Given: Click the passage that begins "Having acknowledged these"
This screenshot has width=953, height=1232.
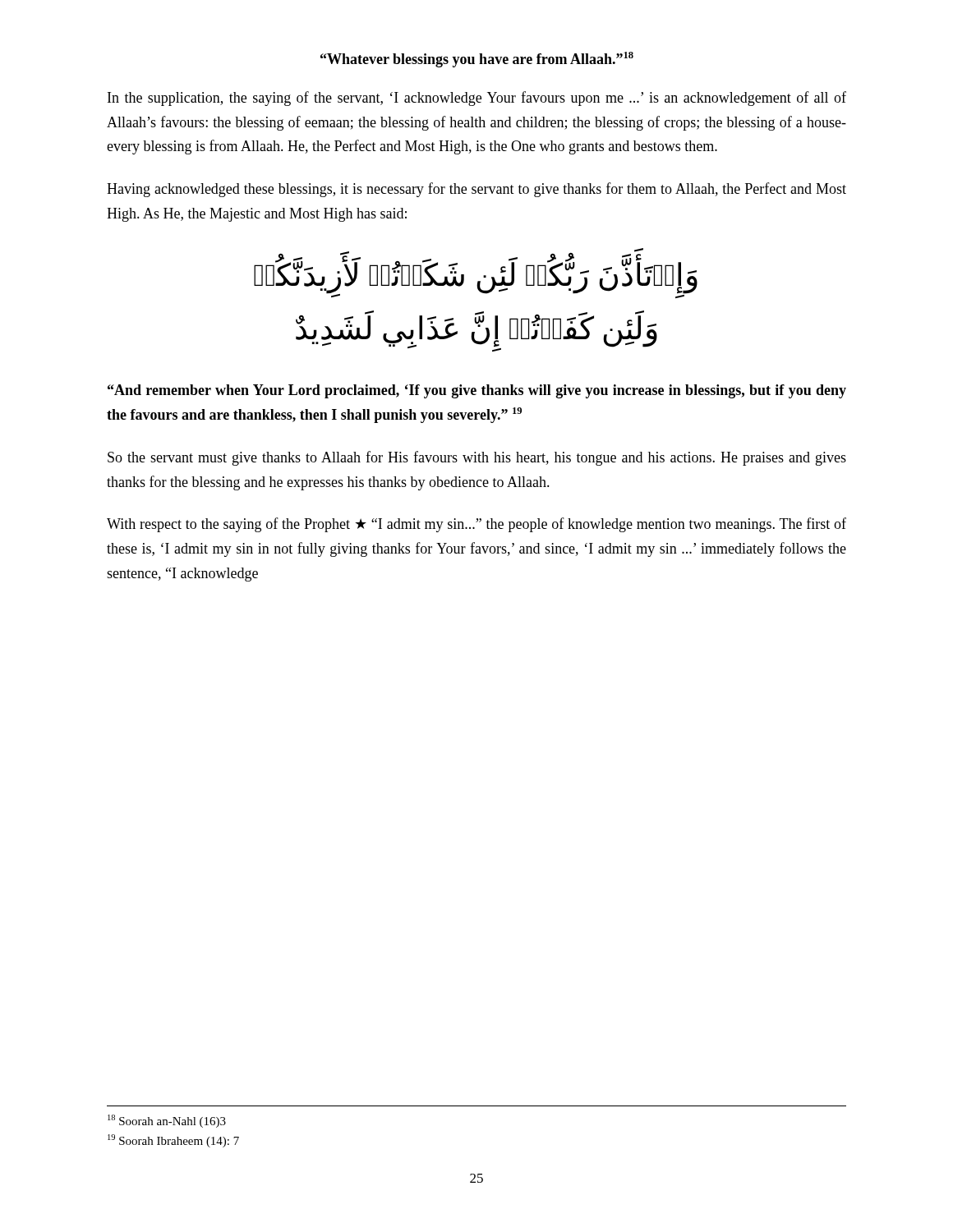Looking at the screenshot, I should point(476,201).
